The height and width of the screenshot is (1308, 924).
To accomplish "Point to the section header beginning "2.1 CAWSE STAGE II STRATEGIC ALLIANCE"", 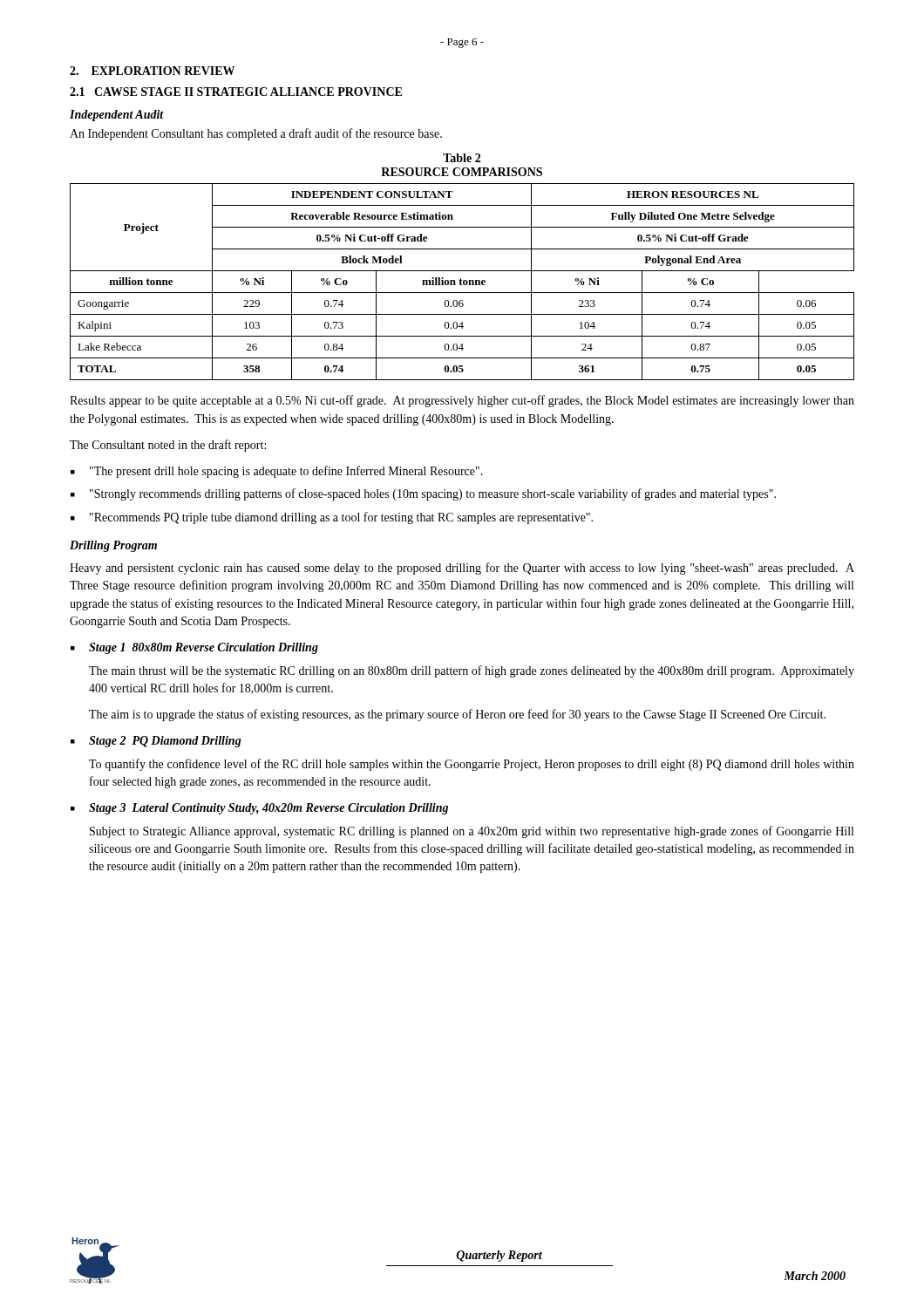I will (236, 92).
